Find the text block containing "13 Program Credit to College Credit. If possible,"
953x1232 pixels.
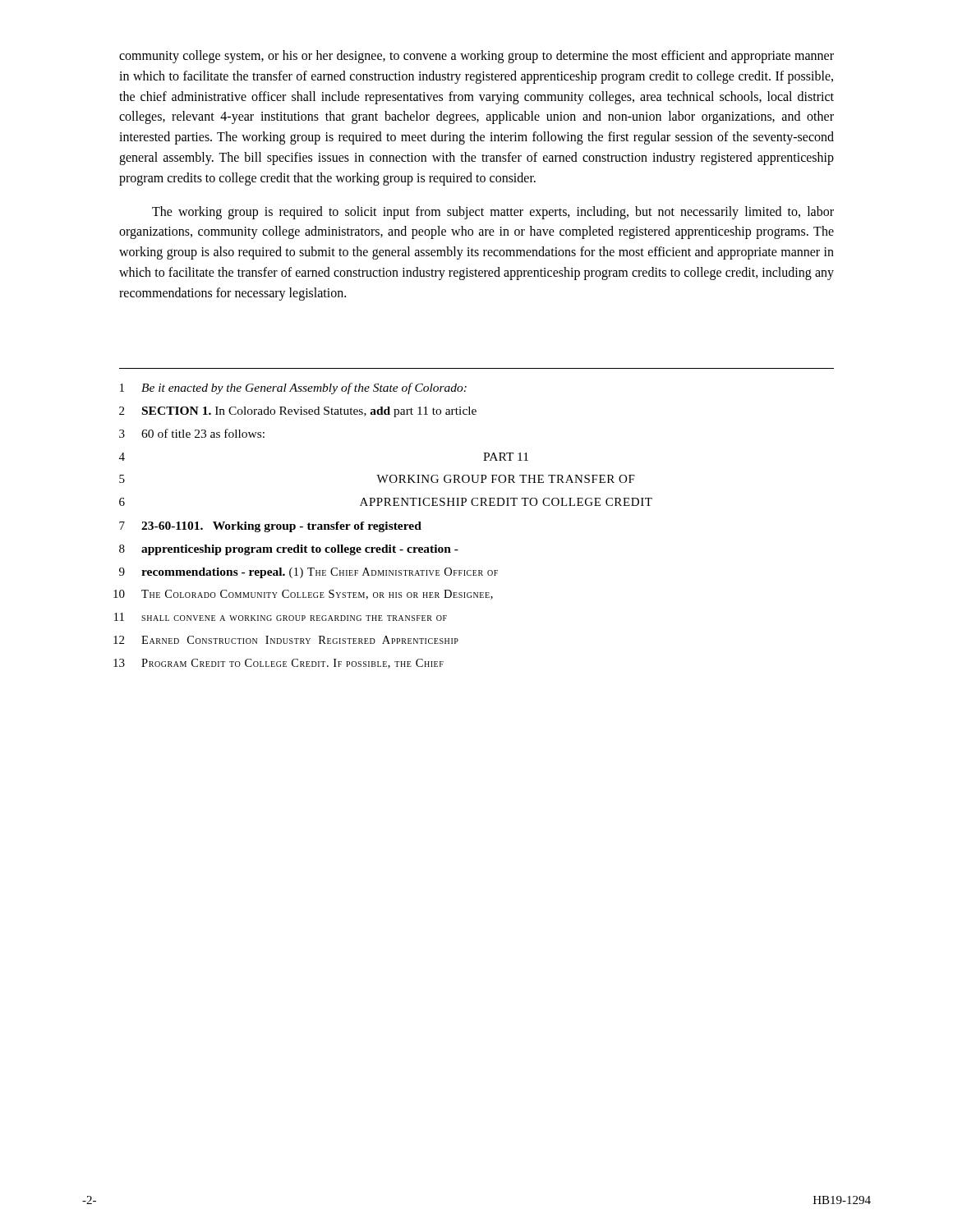pyautogui.click(x=279, y=664)
